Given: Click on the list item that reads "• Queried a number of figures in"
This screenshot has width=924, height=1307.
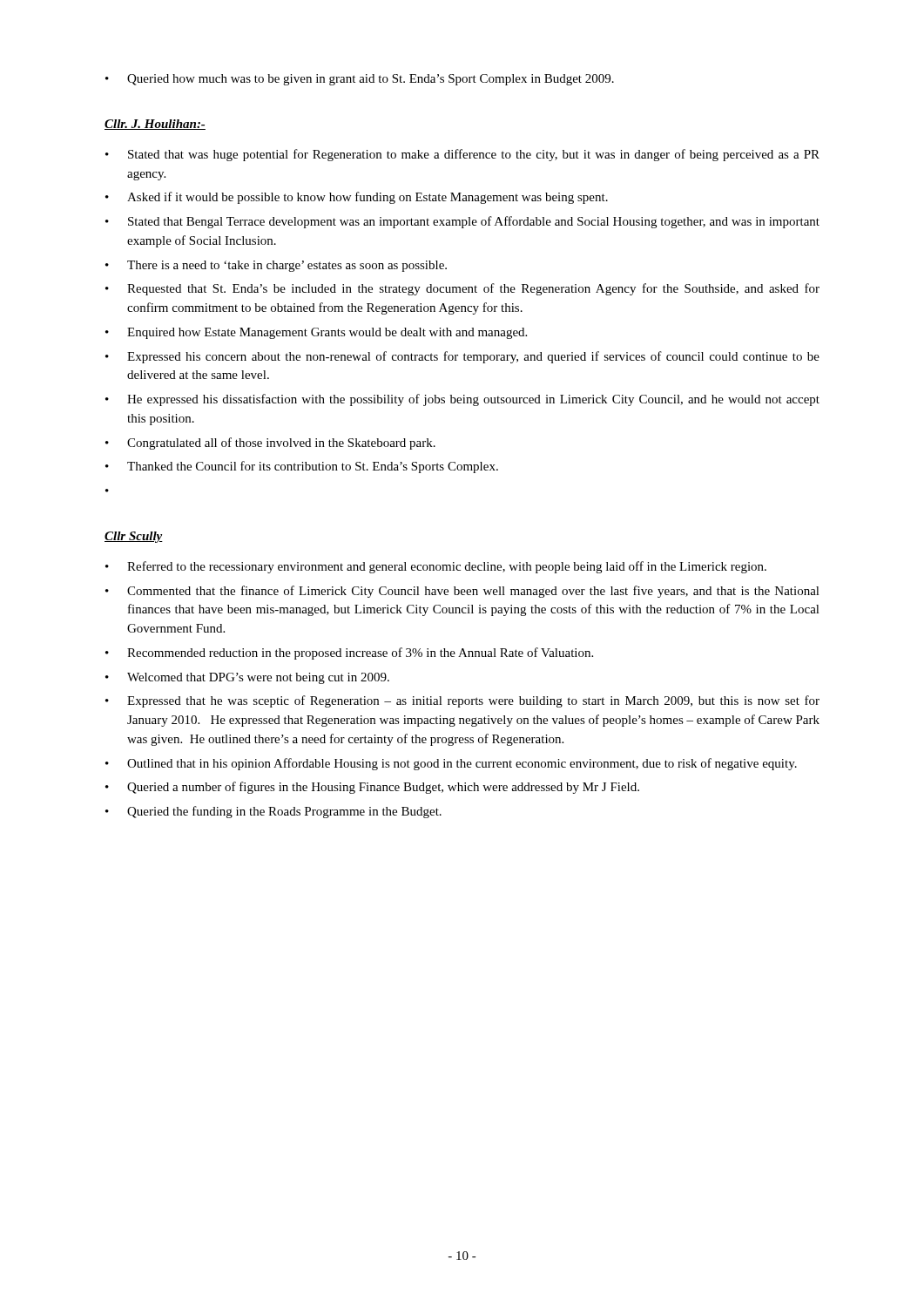Looking at the screenshot, I should click(462, 788).
